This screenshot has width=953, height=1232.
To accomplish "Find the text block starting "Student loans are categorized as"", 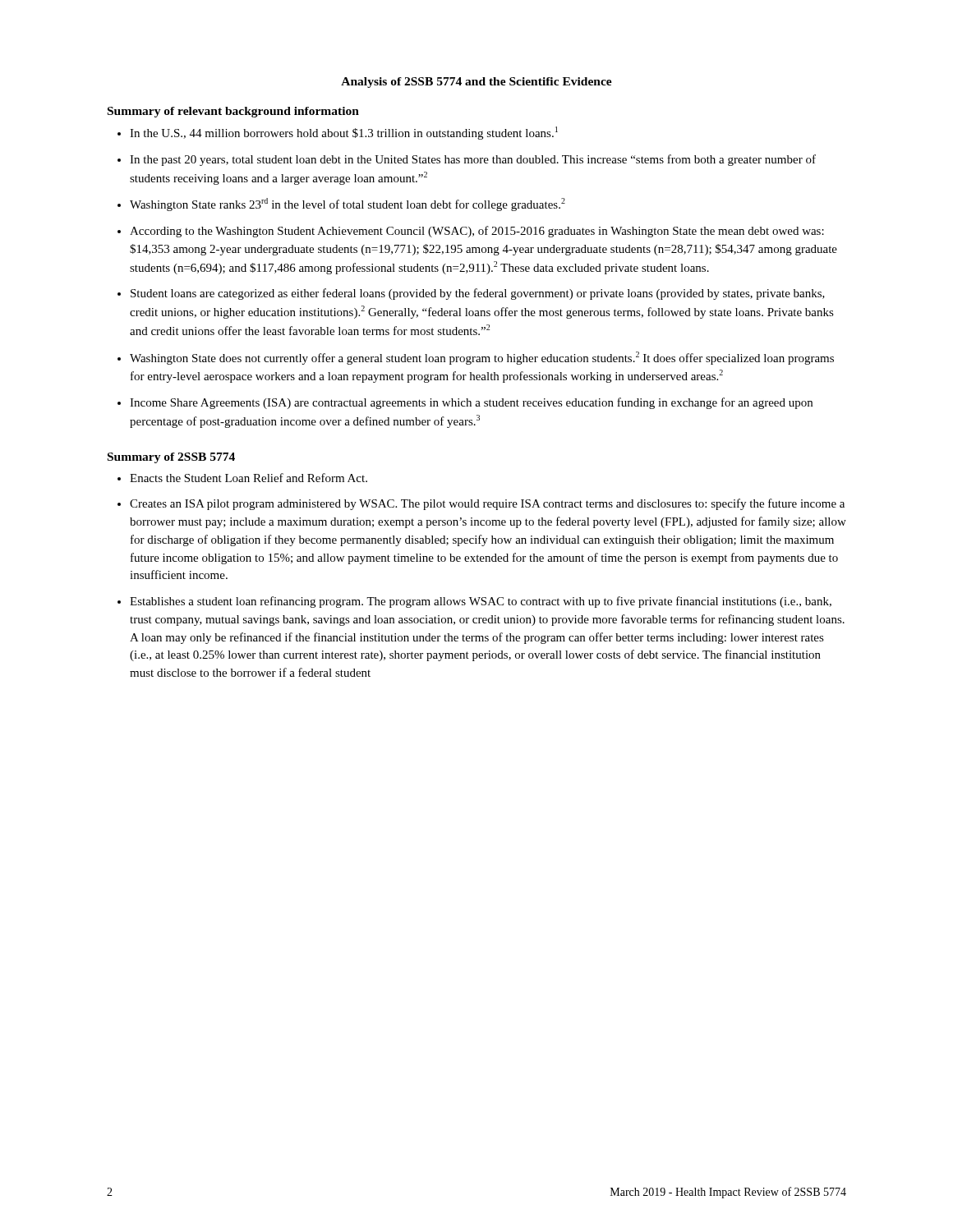I will pyautogui.click(x=482, y=312).
